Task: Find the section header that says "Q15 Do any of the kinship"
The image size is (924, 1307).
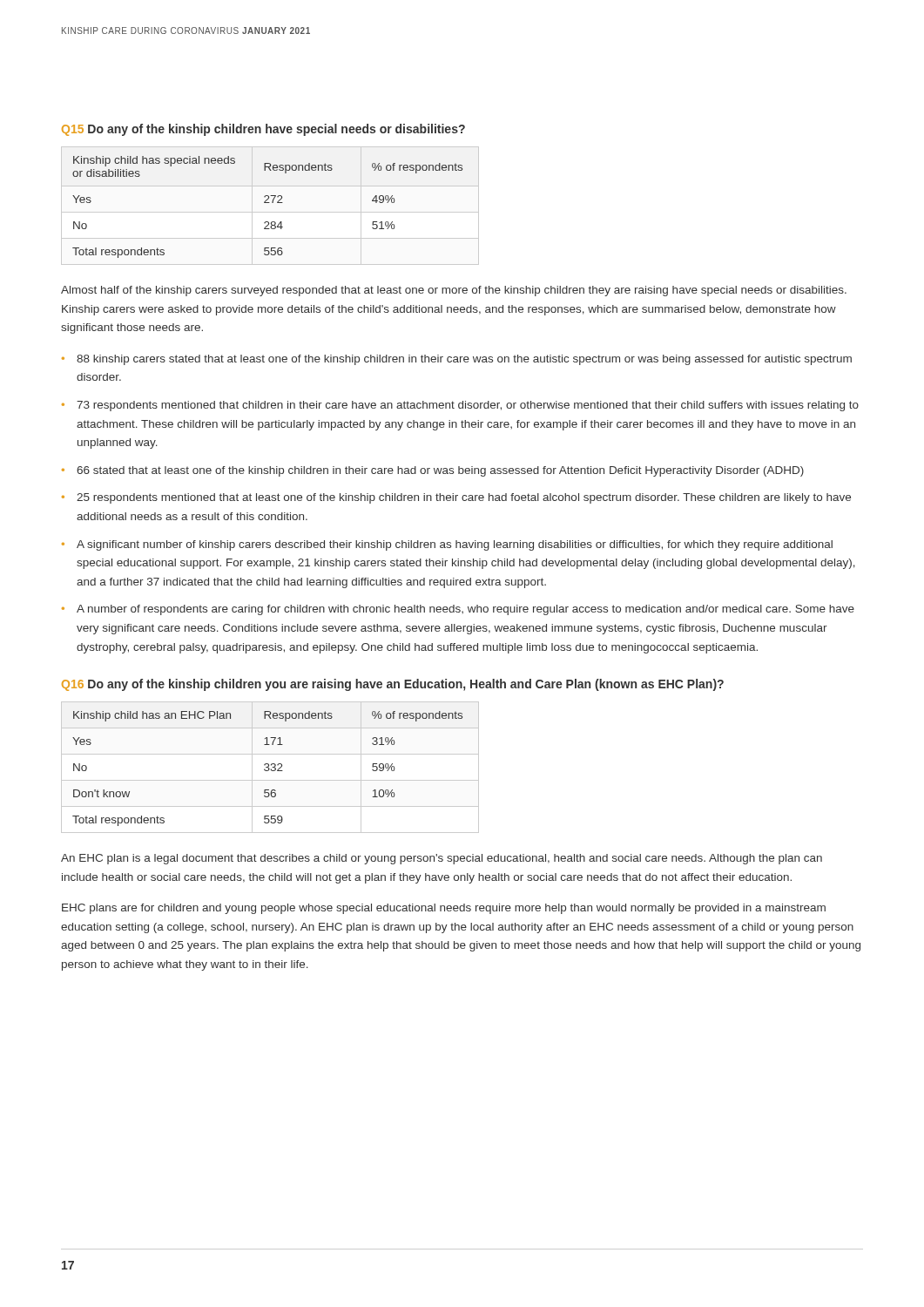Action: (263, 129)
